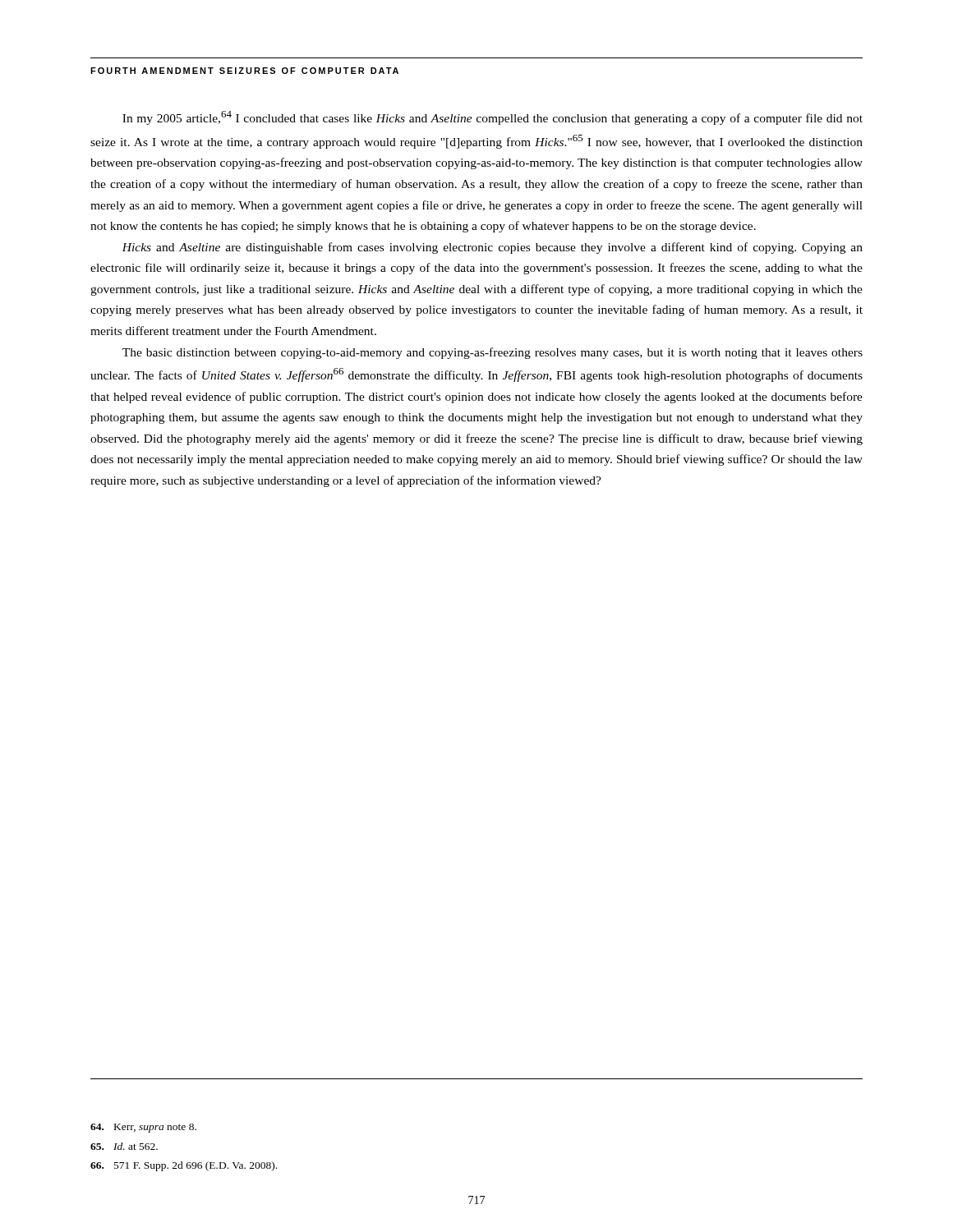This screenshot has height=1232, width=953.
Task: Click on the passage starting "571 F. Supp. 2d 696"
Action: [184, 1166]
